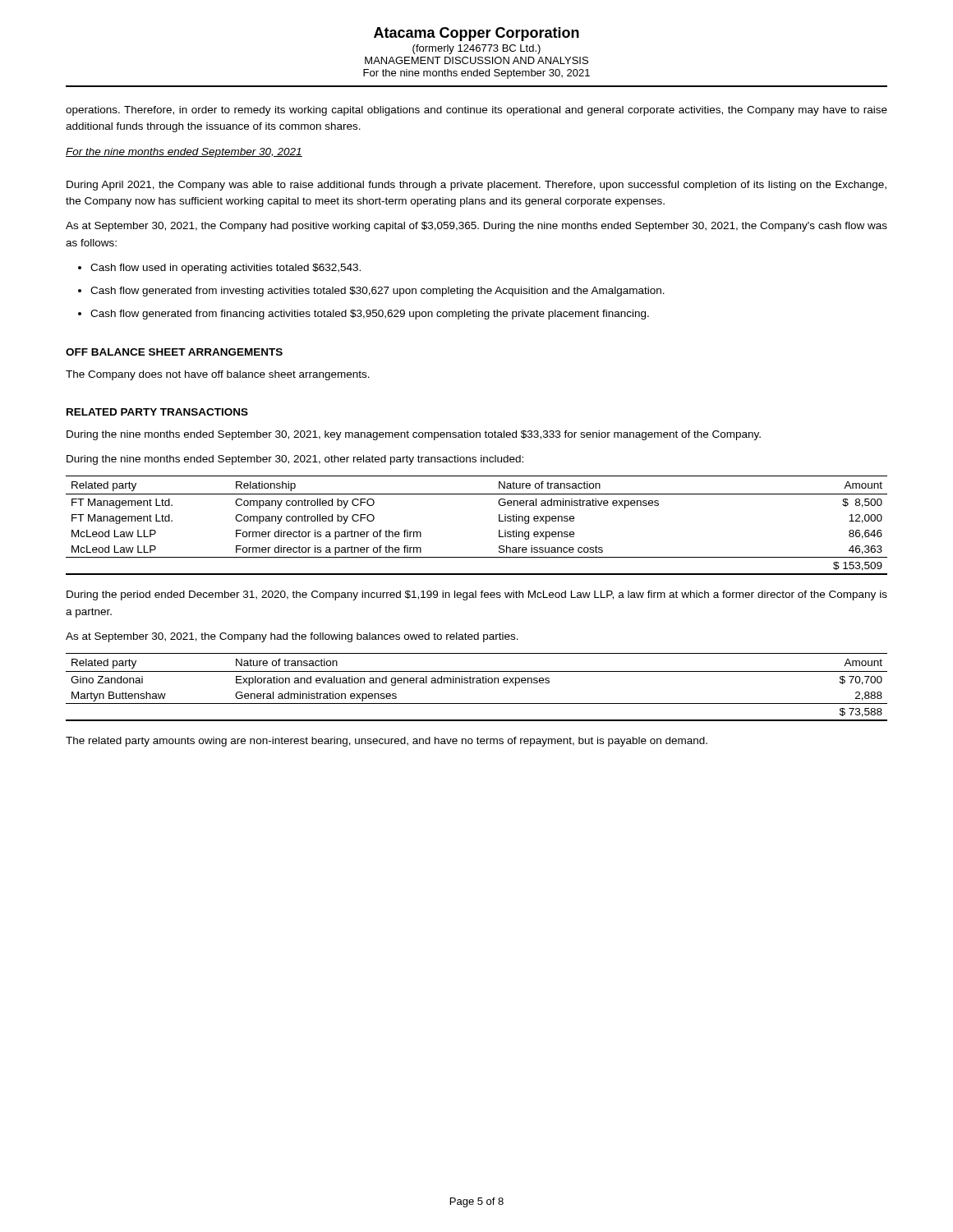953x1232 pixels.
Task: Click on the element starting "Cash flow used in operating activities totaled $632,543."
Action: coord(226,267)
